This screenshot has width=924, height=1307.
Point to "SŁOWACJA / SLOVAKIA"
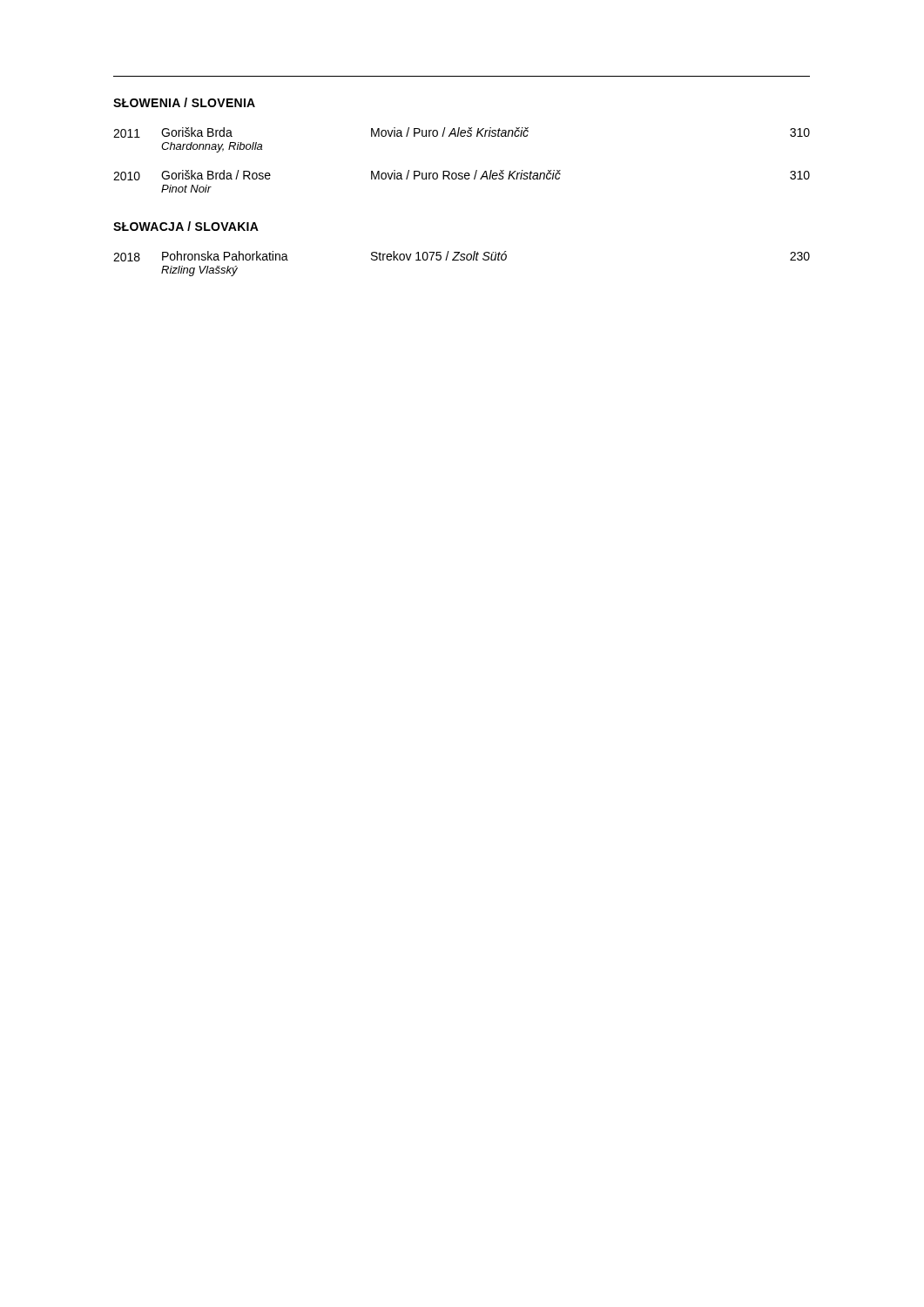coord(186,227)
